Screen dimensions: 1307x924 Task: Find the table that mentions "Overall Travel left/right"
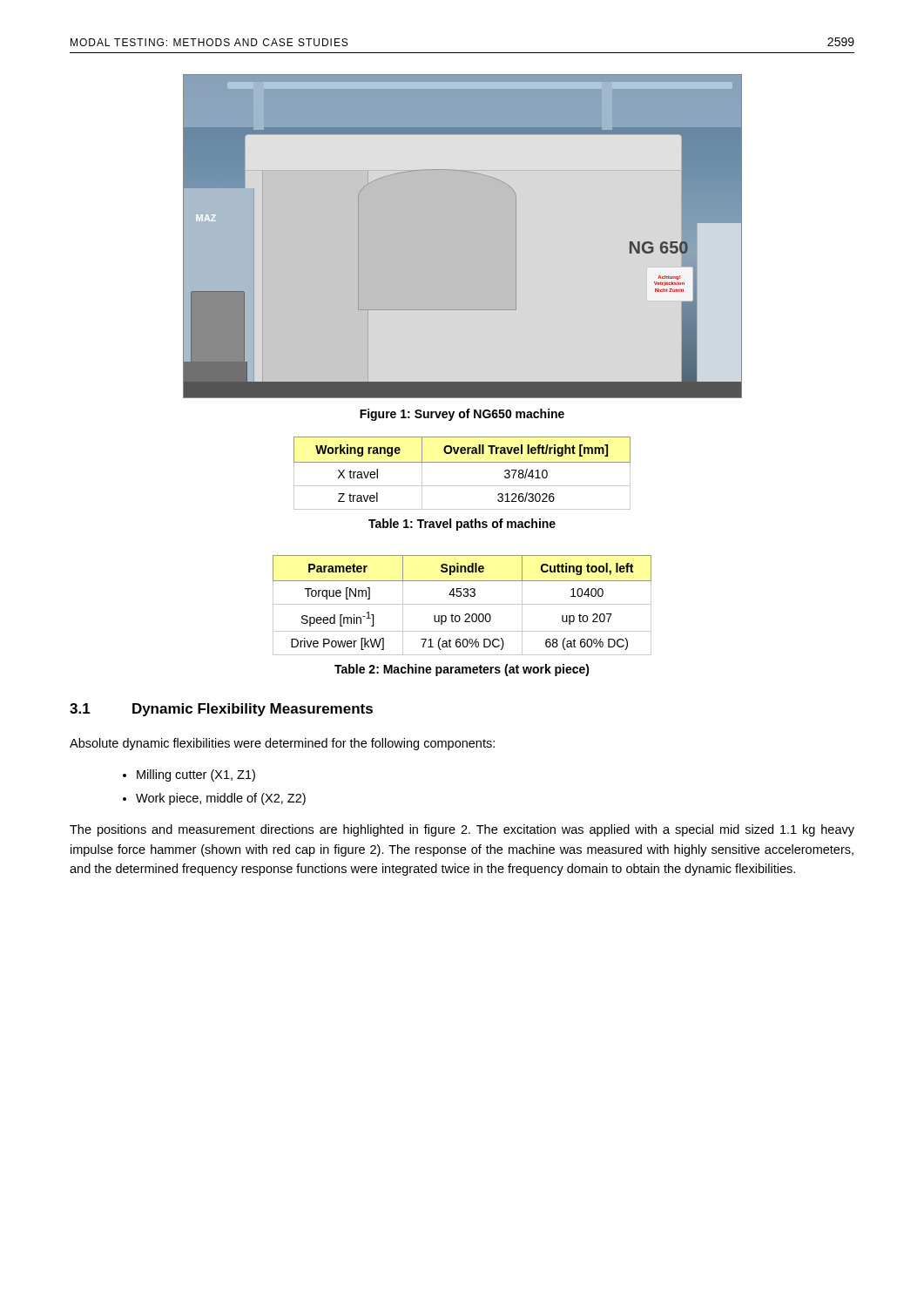click(x=462, y=473)
